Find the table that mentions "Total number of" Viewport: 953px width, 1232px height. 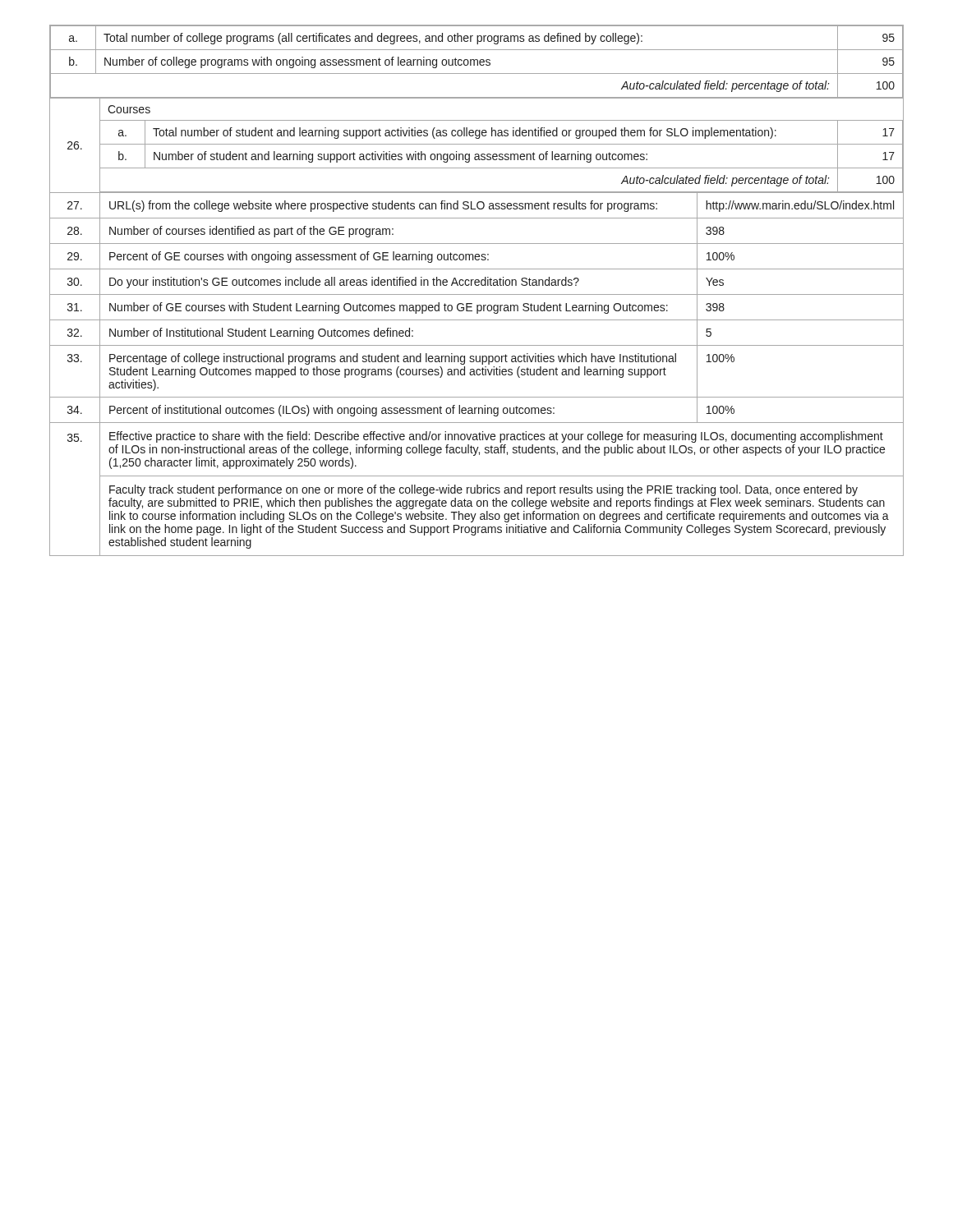point(476,290)
